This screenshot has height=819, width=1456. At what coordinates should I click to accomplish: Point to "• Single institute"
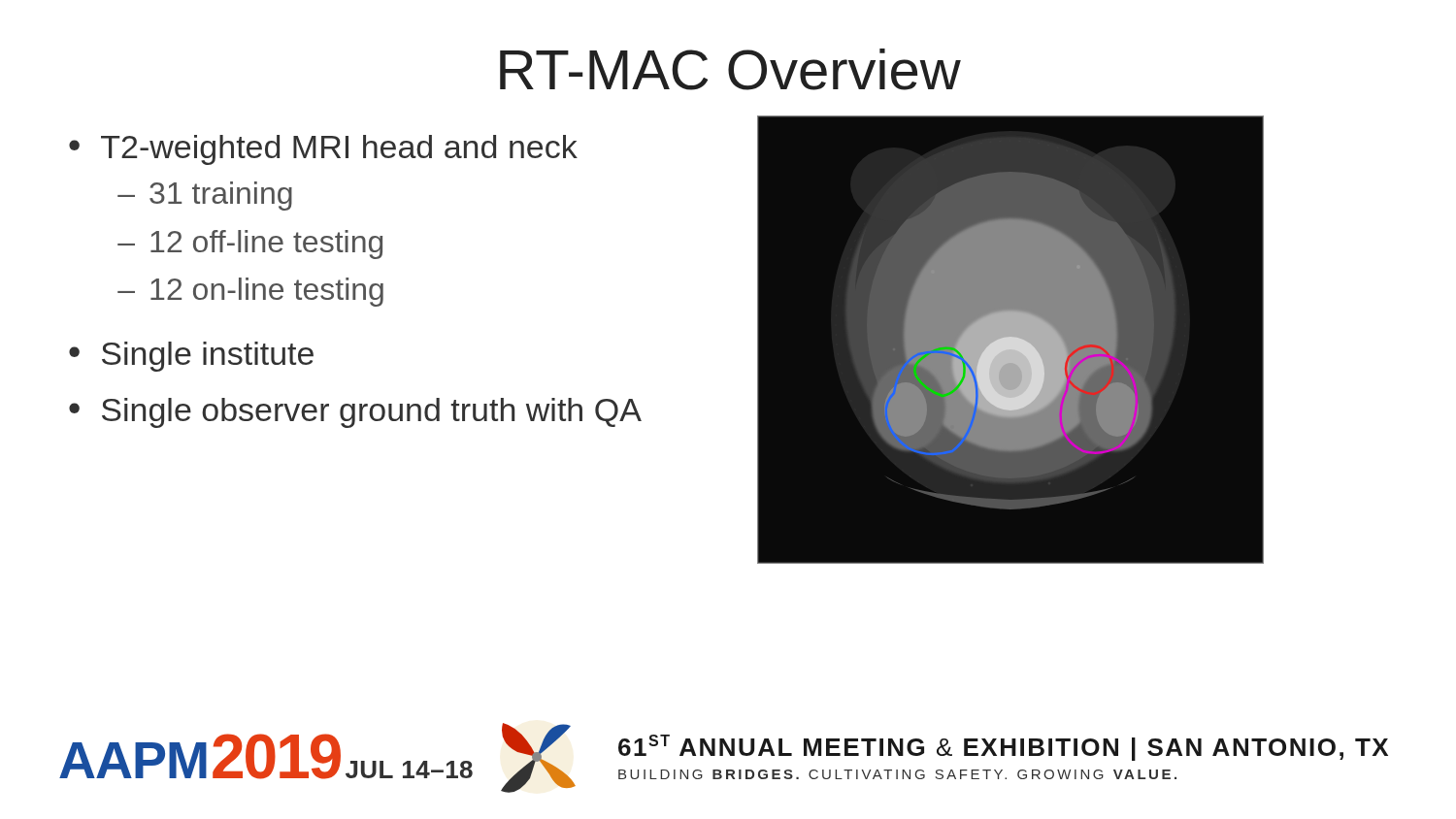tap(191, 353)
